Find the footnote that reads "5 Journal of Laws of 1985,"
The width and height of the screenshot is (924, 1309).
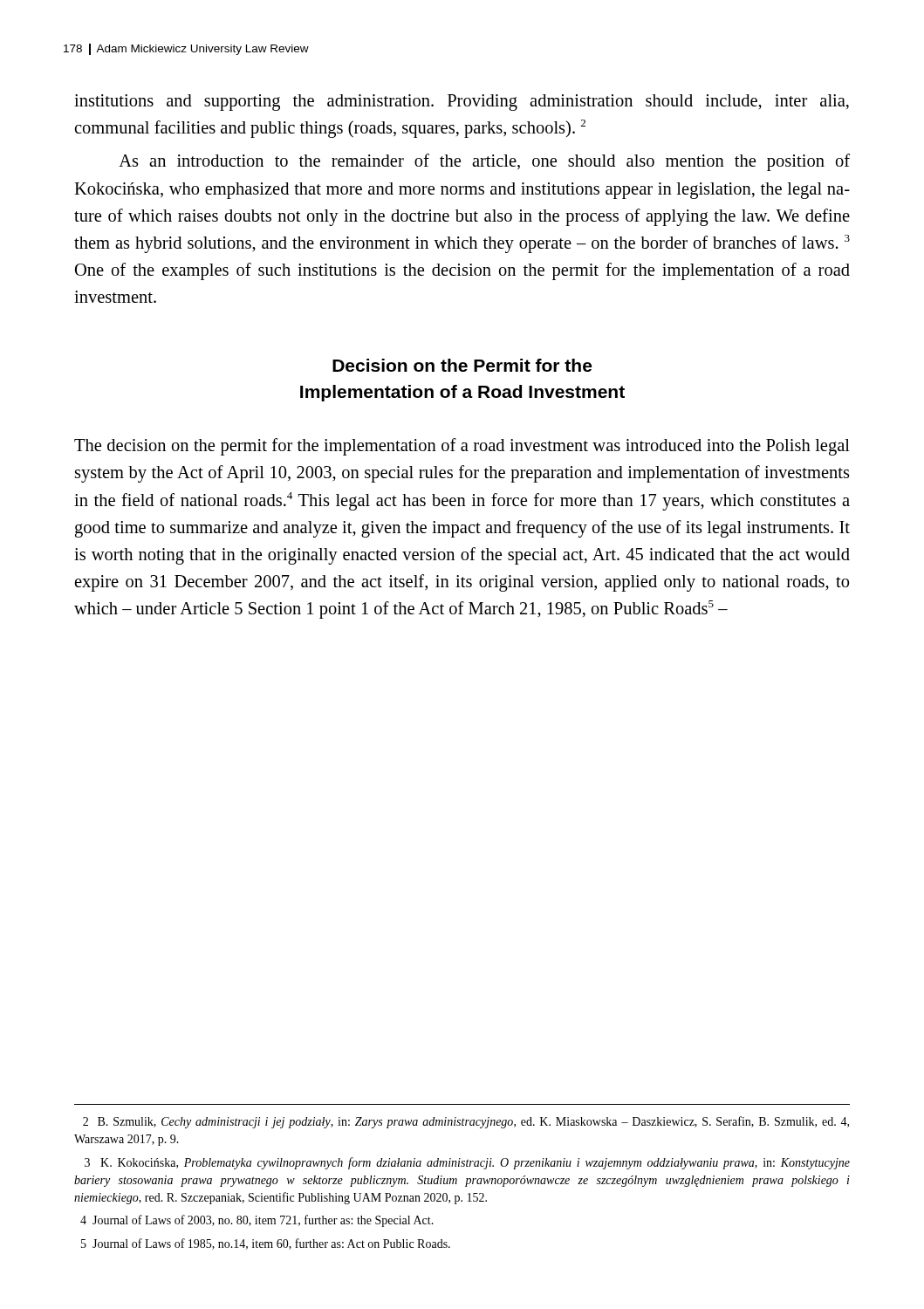(262, 1244)
